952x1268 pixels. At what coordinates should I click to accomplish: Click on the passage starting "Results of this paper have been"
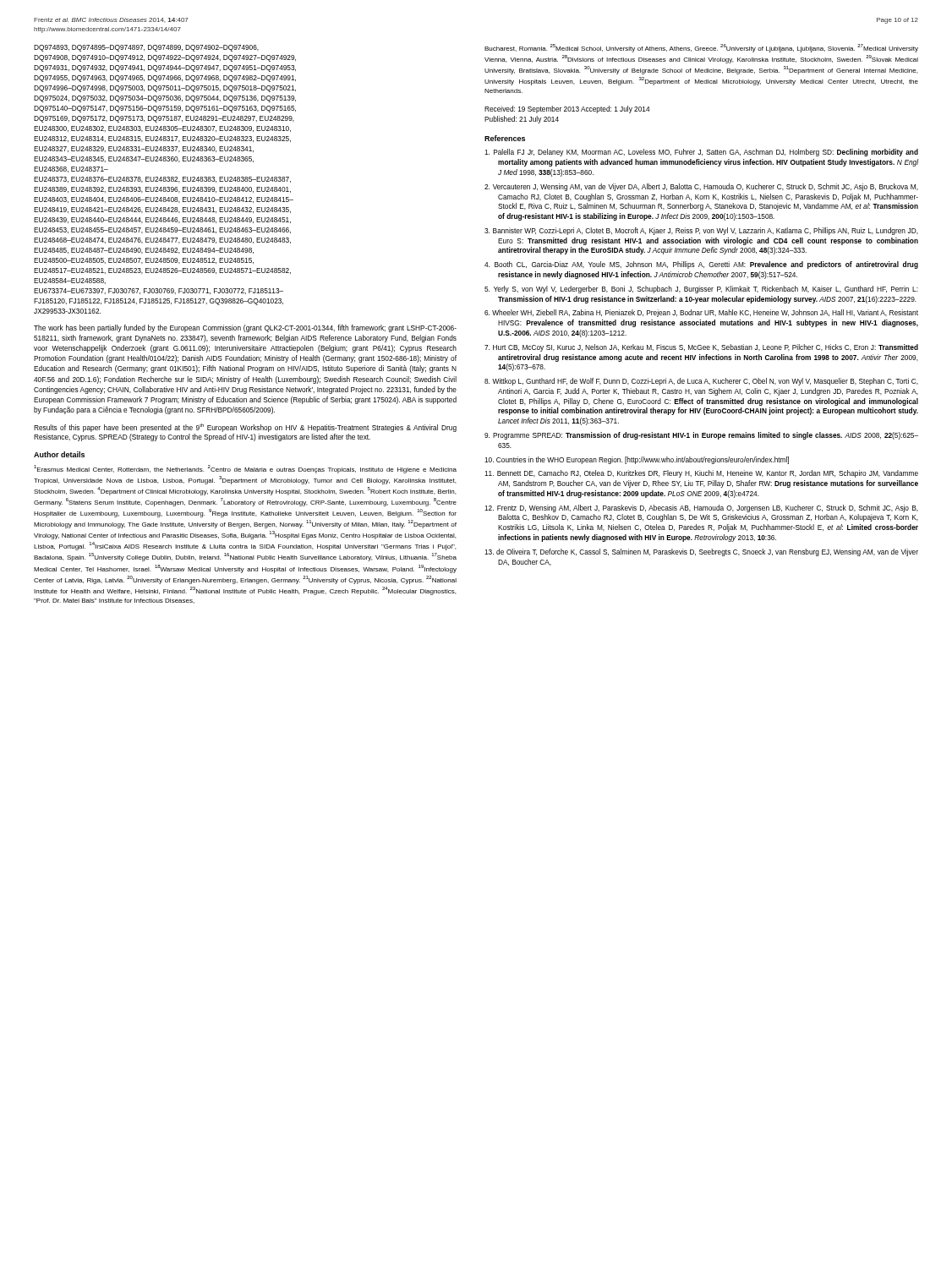point(245,432)
